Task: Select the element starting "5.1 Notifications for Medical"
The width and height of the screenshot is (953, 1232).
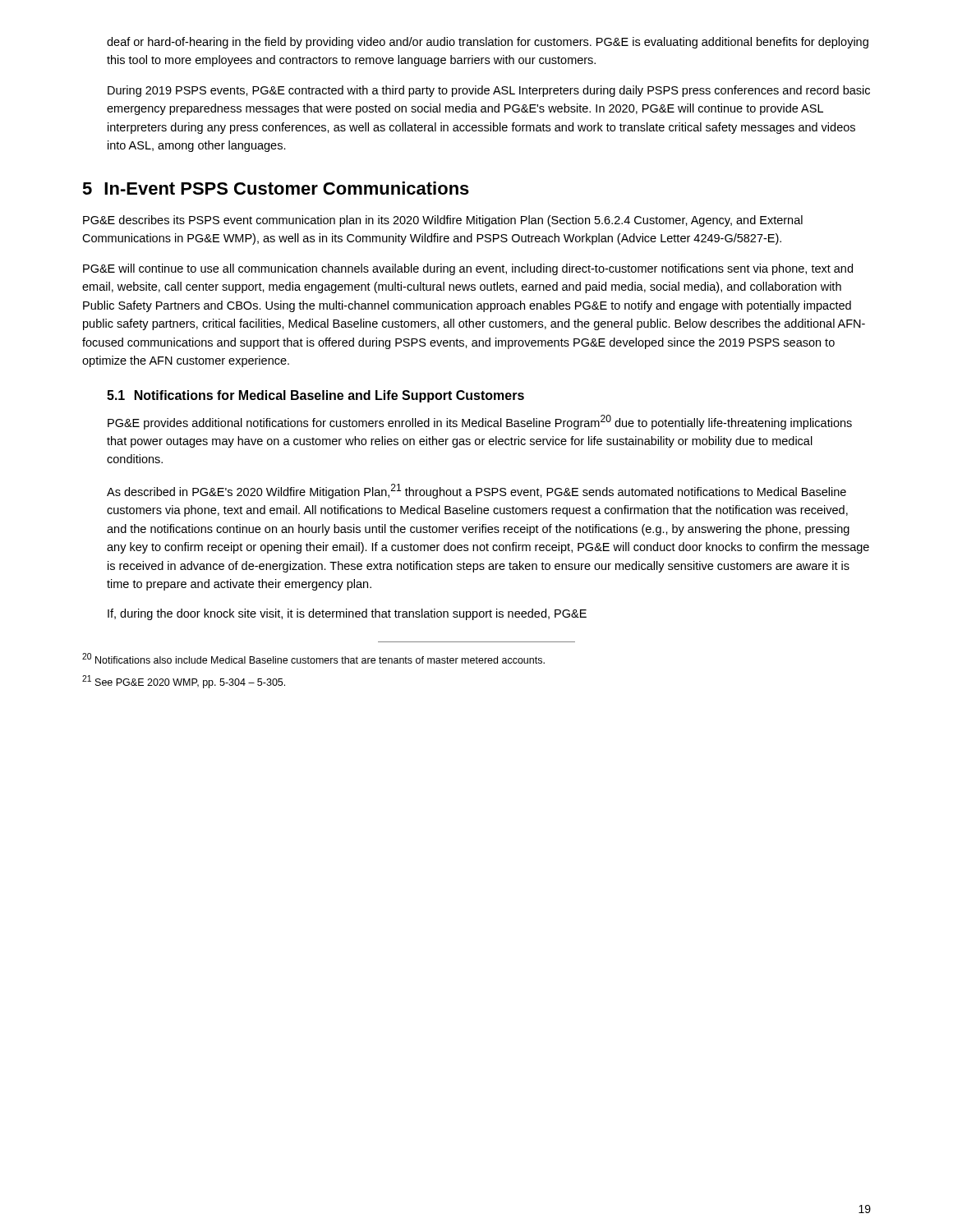Action: point(316,395)
